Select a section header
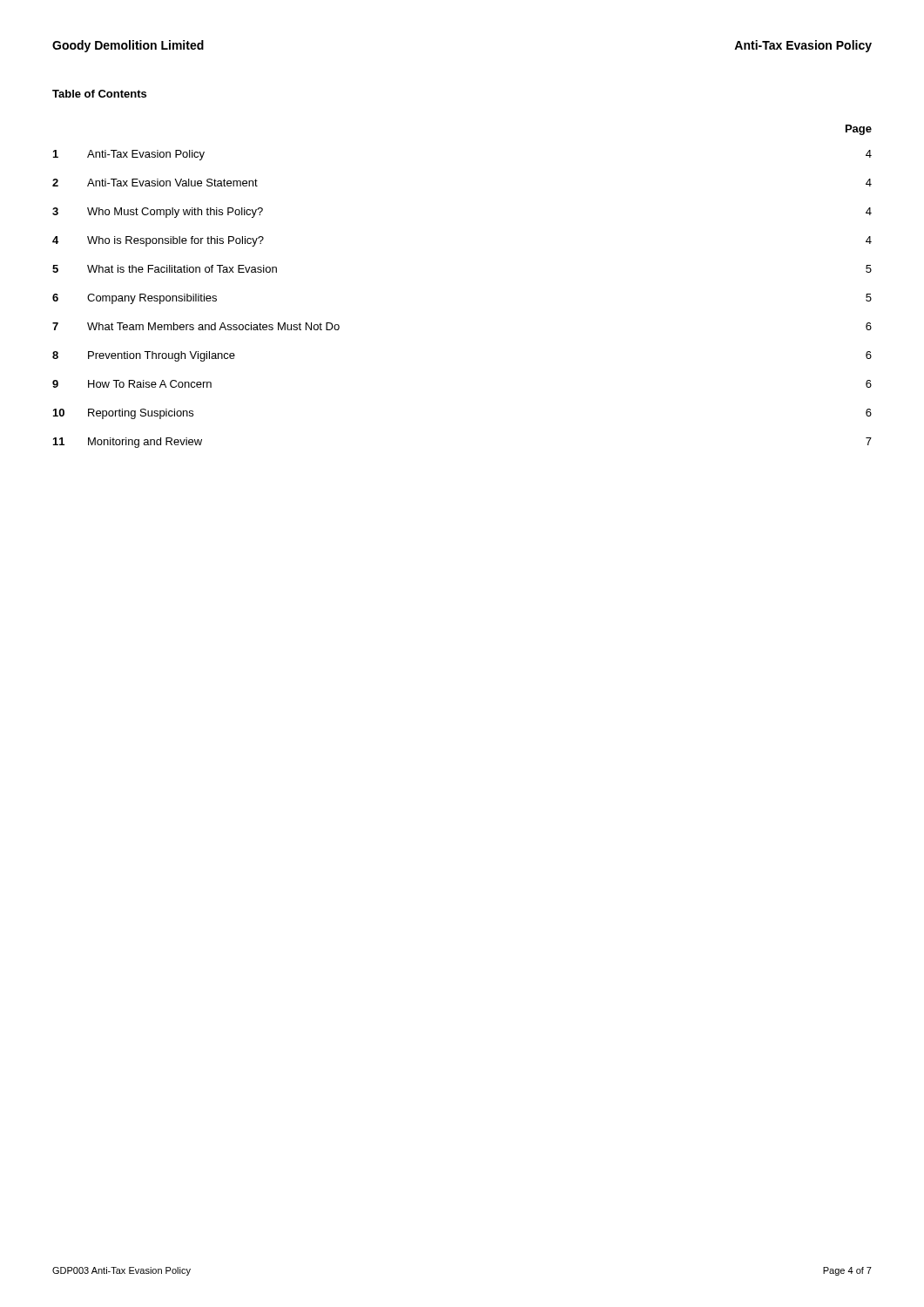 pyautogui.click(x=100, y=94)
